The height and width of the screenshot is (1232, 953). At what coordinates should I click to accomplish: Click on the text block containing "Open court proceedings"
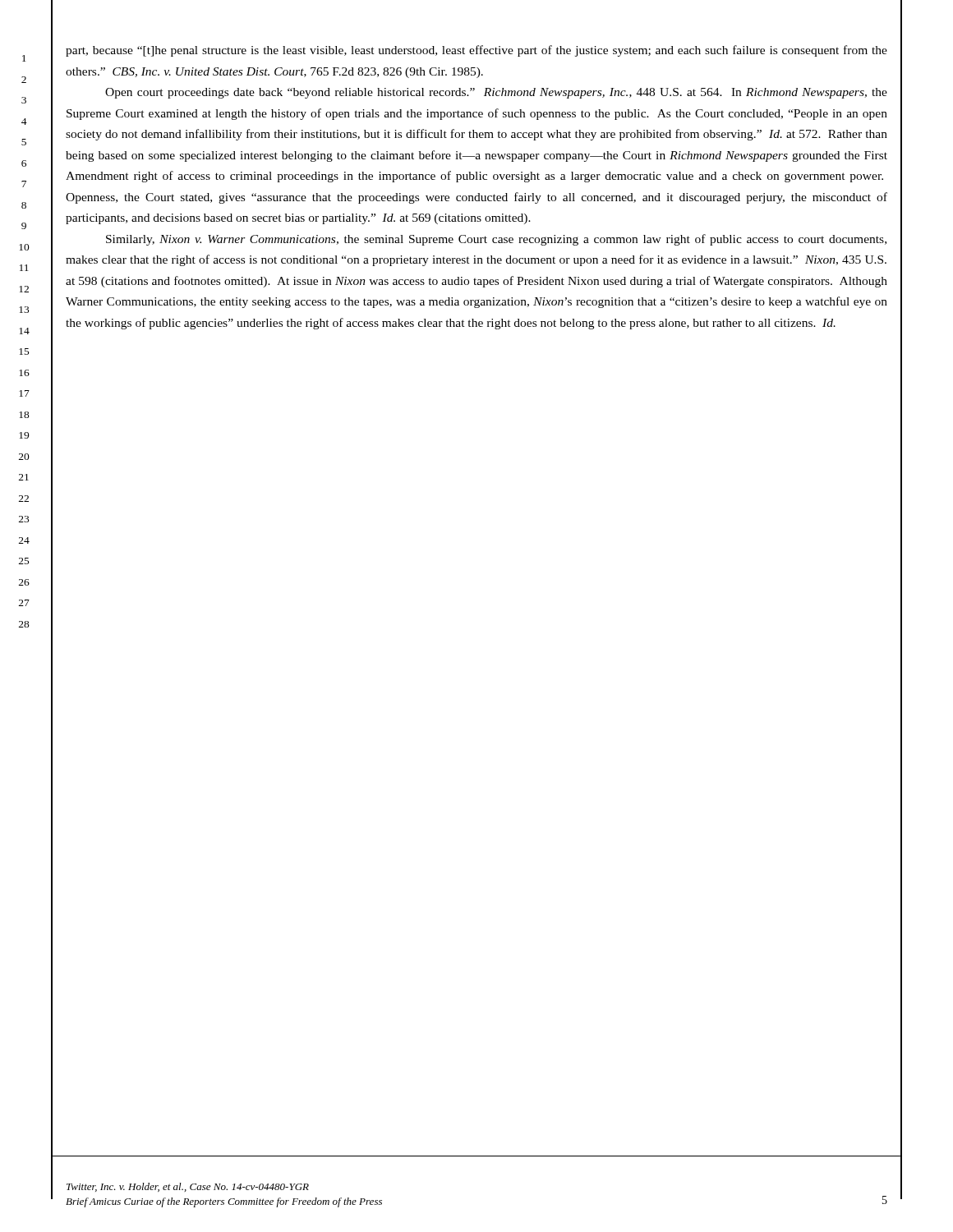point(476,154)
